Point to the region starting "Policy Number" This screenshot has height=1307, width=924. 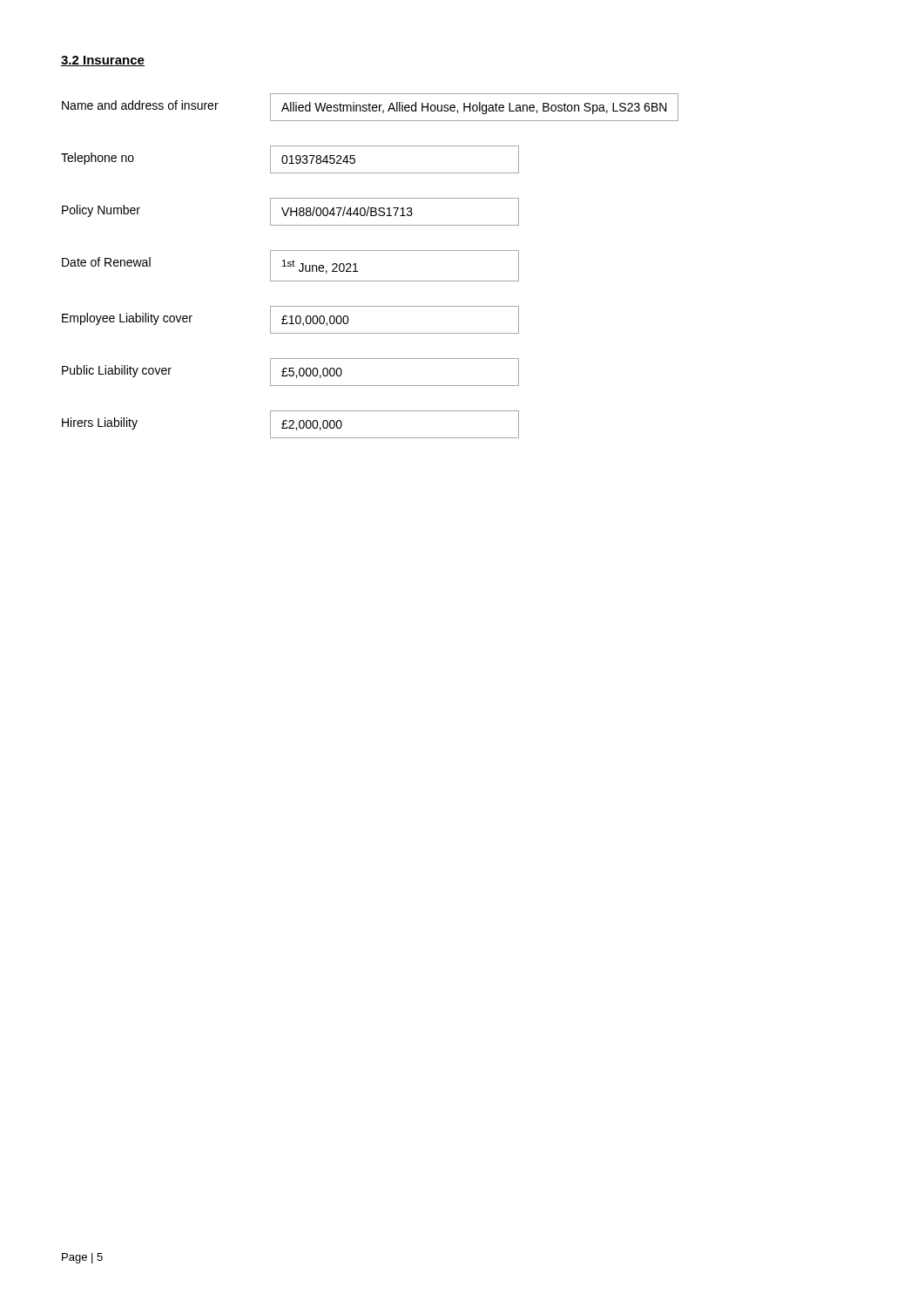coord(101,210)
